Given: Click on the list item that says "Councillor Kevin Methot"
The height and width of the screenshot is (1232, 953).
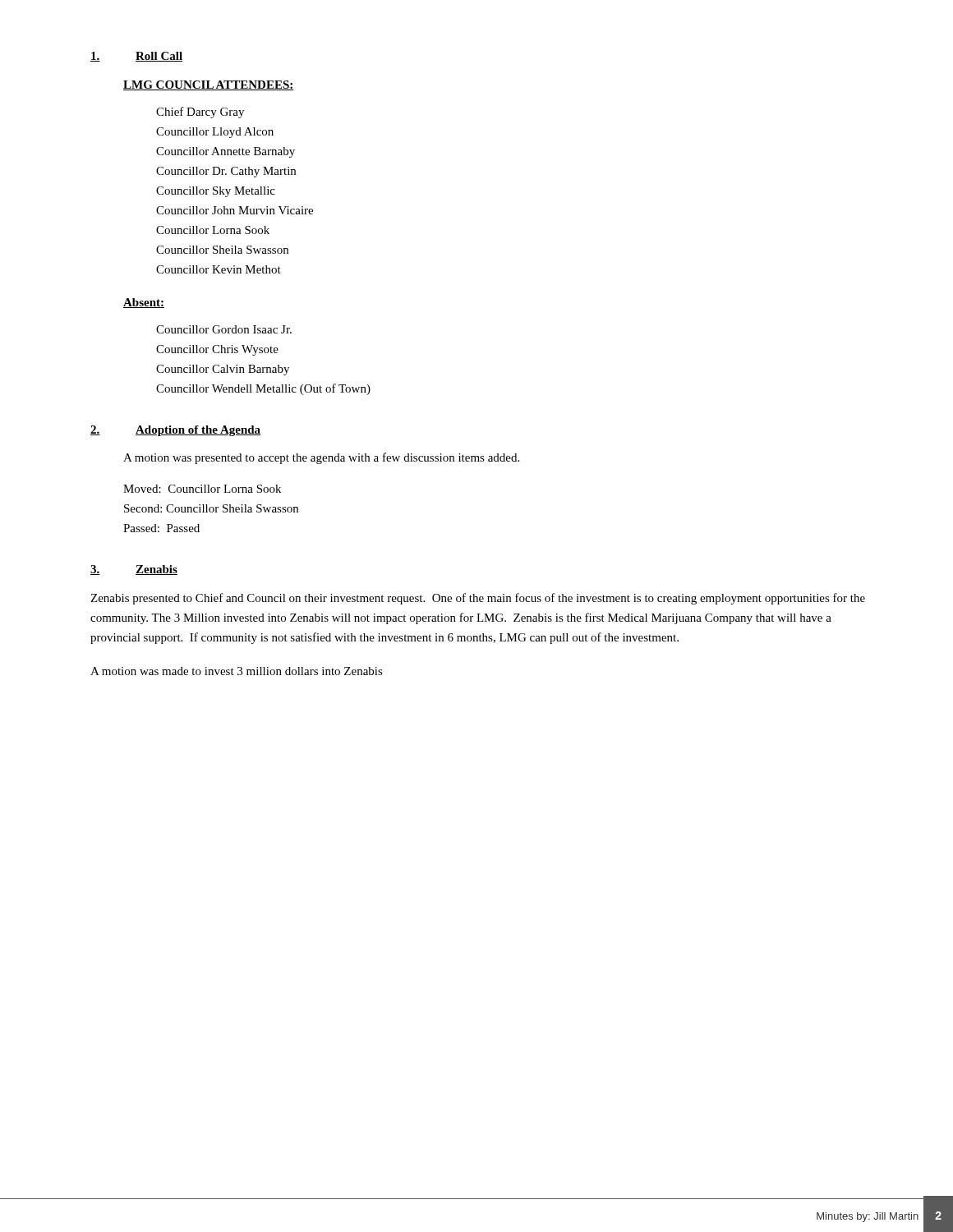Looking at the screenshot, I should click(x=218, y=269).
